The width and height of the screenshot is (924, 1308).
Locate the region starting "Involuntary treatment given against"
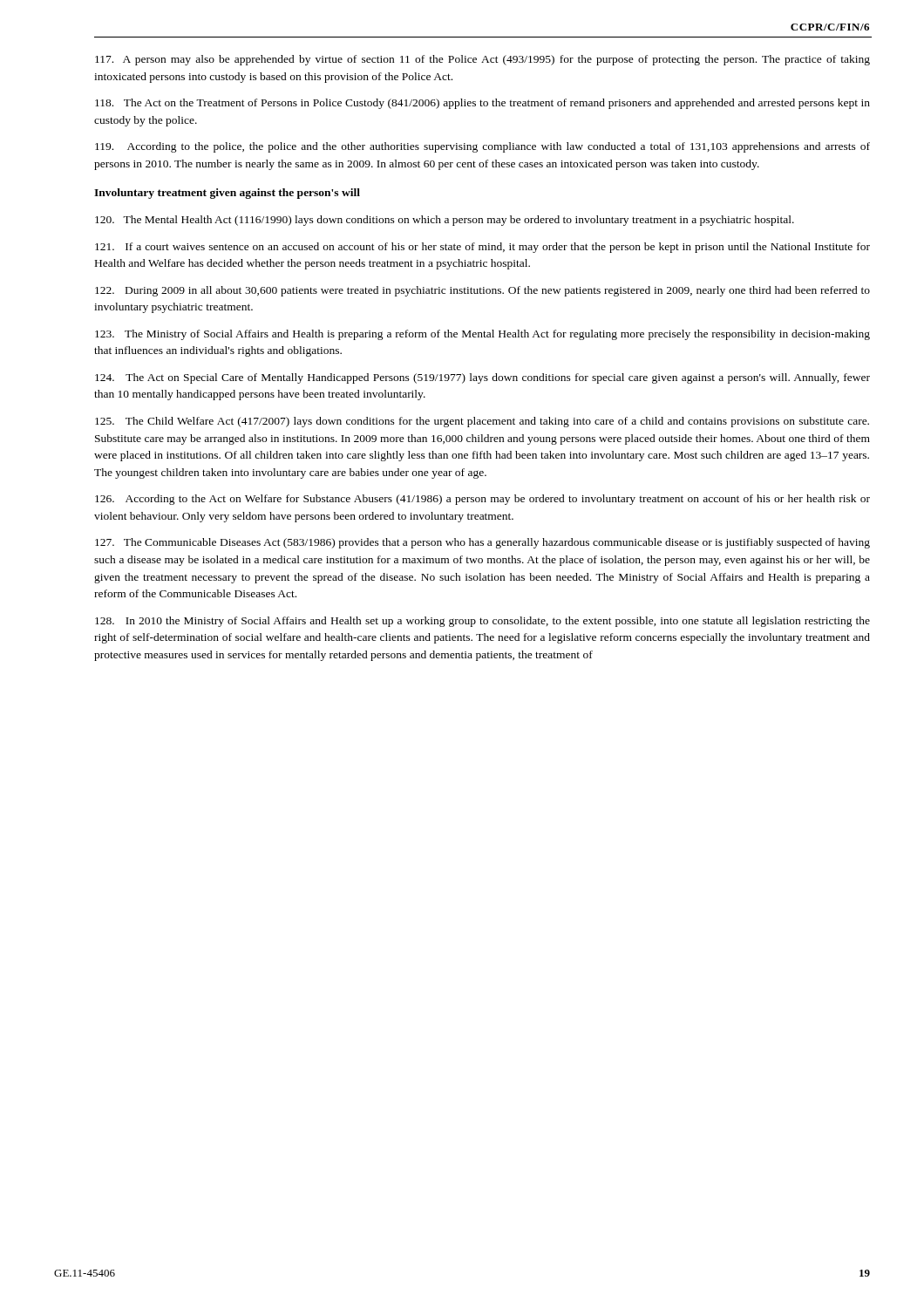point(227,193)
